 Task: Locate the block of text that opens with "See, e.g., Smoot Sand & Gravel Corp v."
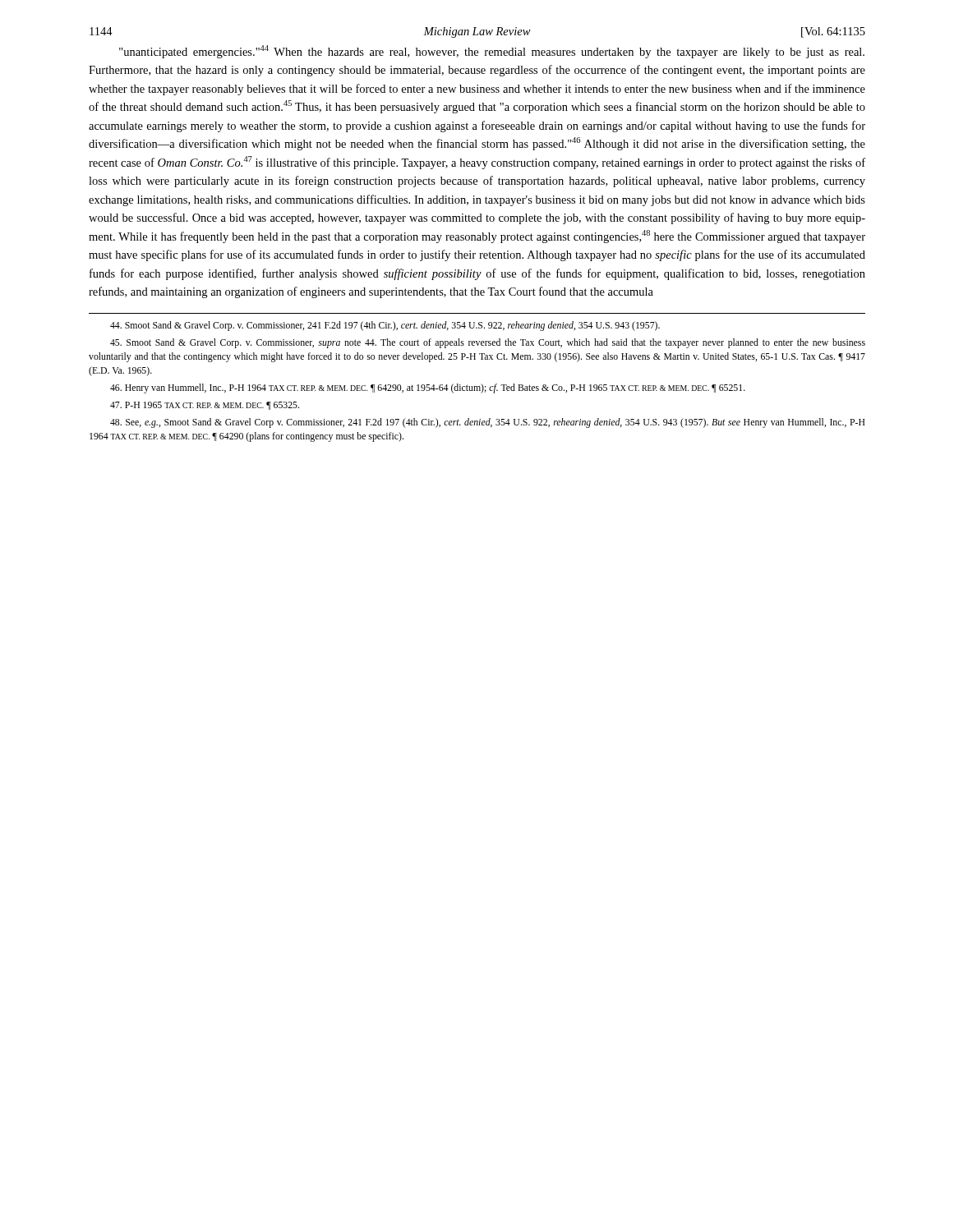(477, 430)
